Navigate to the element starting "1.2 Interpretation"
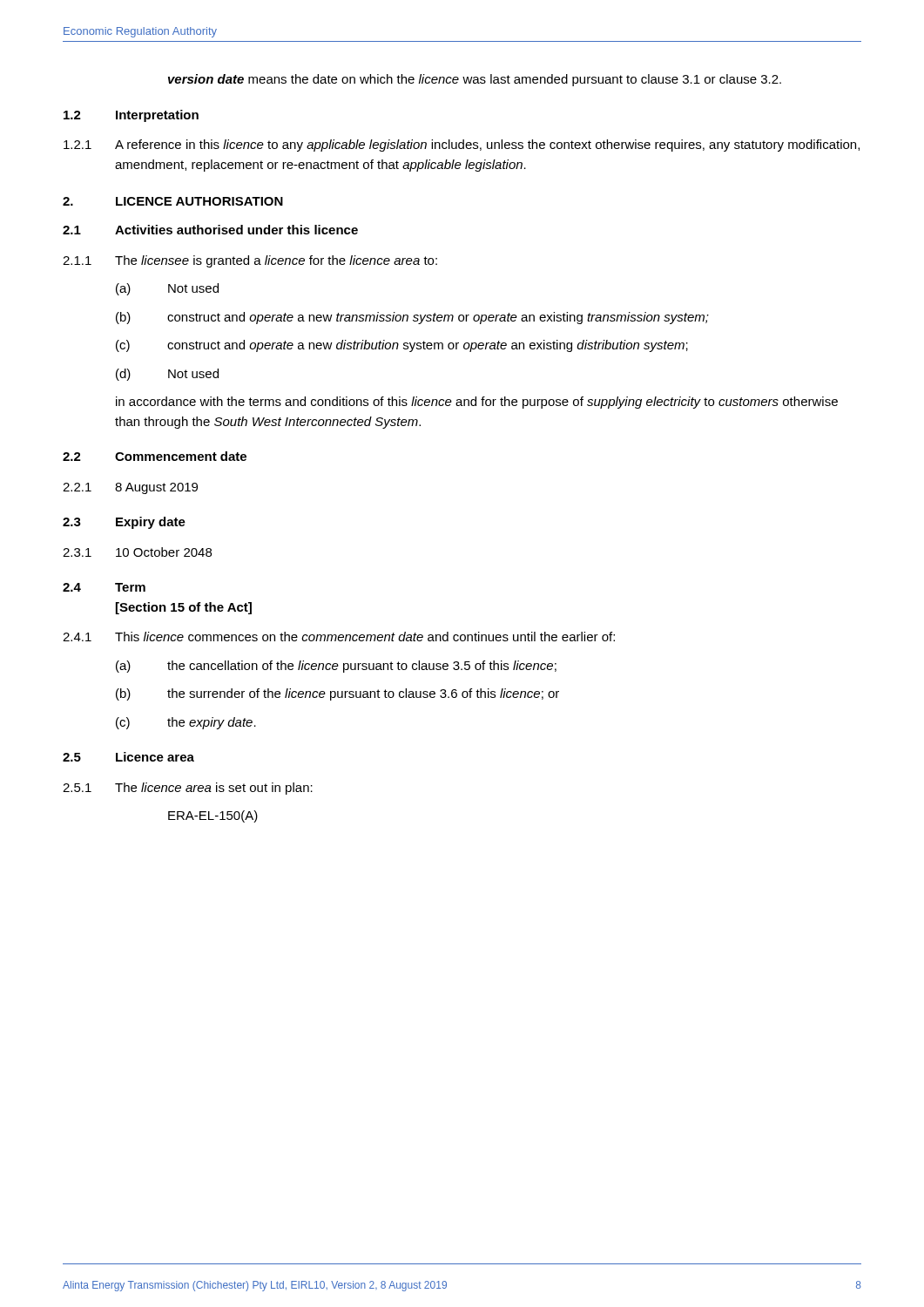 tap(131, 116)
